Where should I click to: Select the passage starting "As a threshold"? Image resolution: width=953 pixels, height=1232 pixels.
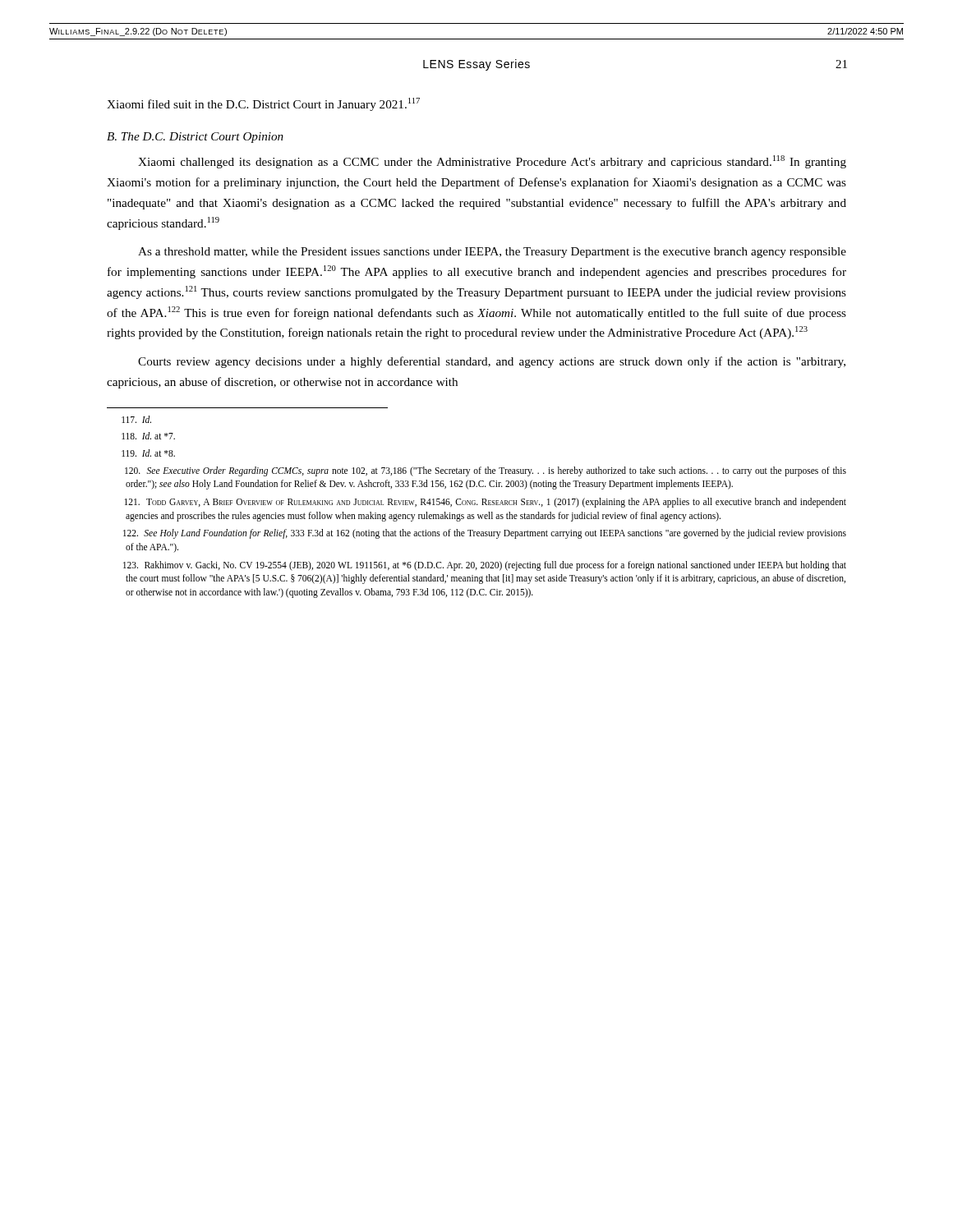click(x=476, y=292)
